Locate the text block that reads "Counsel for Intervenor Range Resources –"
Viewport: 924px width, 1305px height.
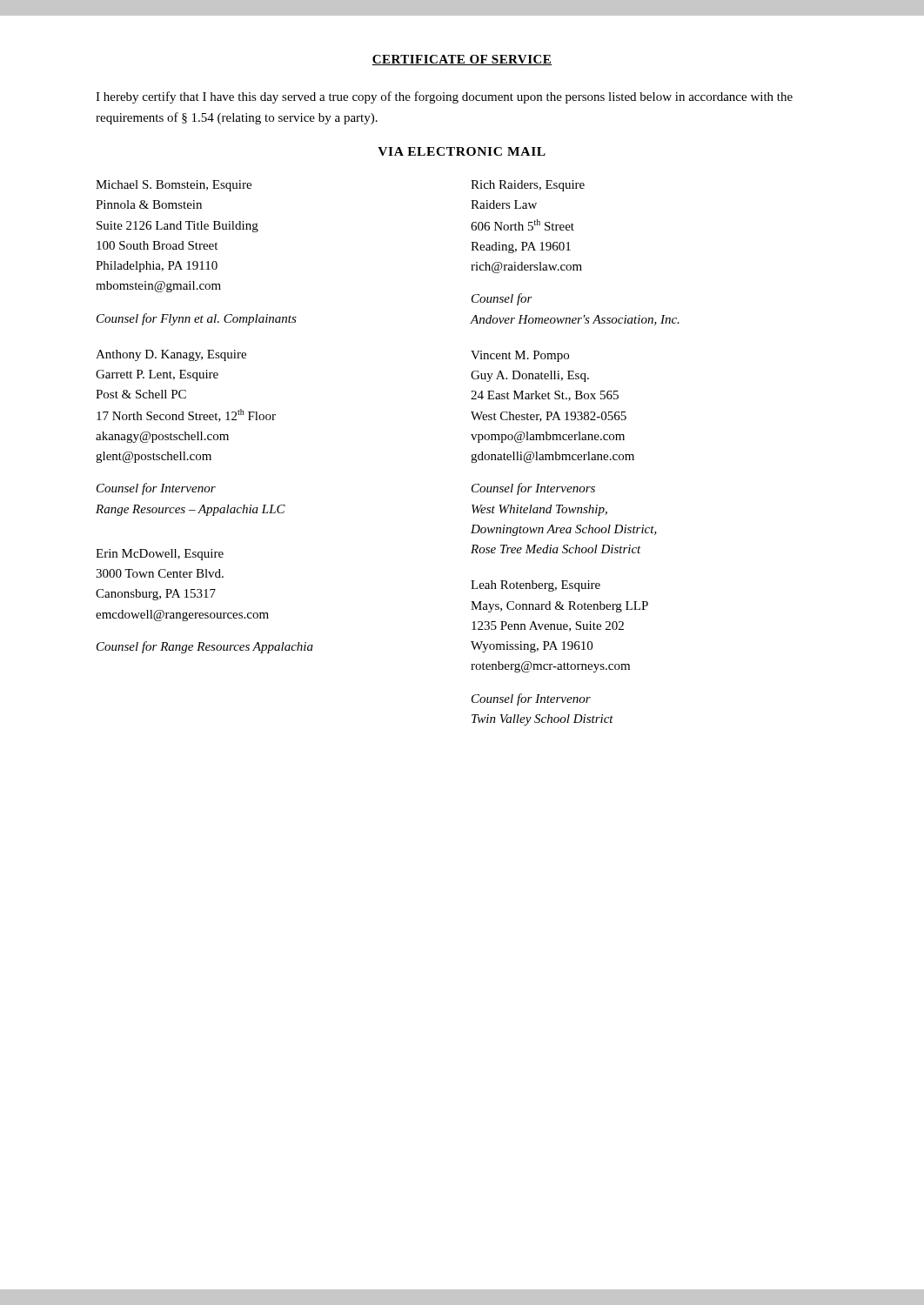click(270, 499)
